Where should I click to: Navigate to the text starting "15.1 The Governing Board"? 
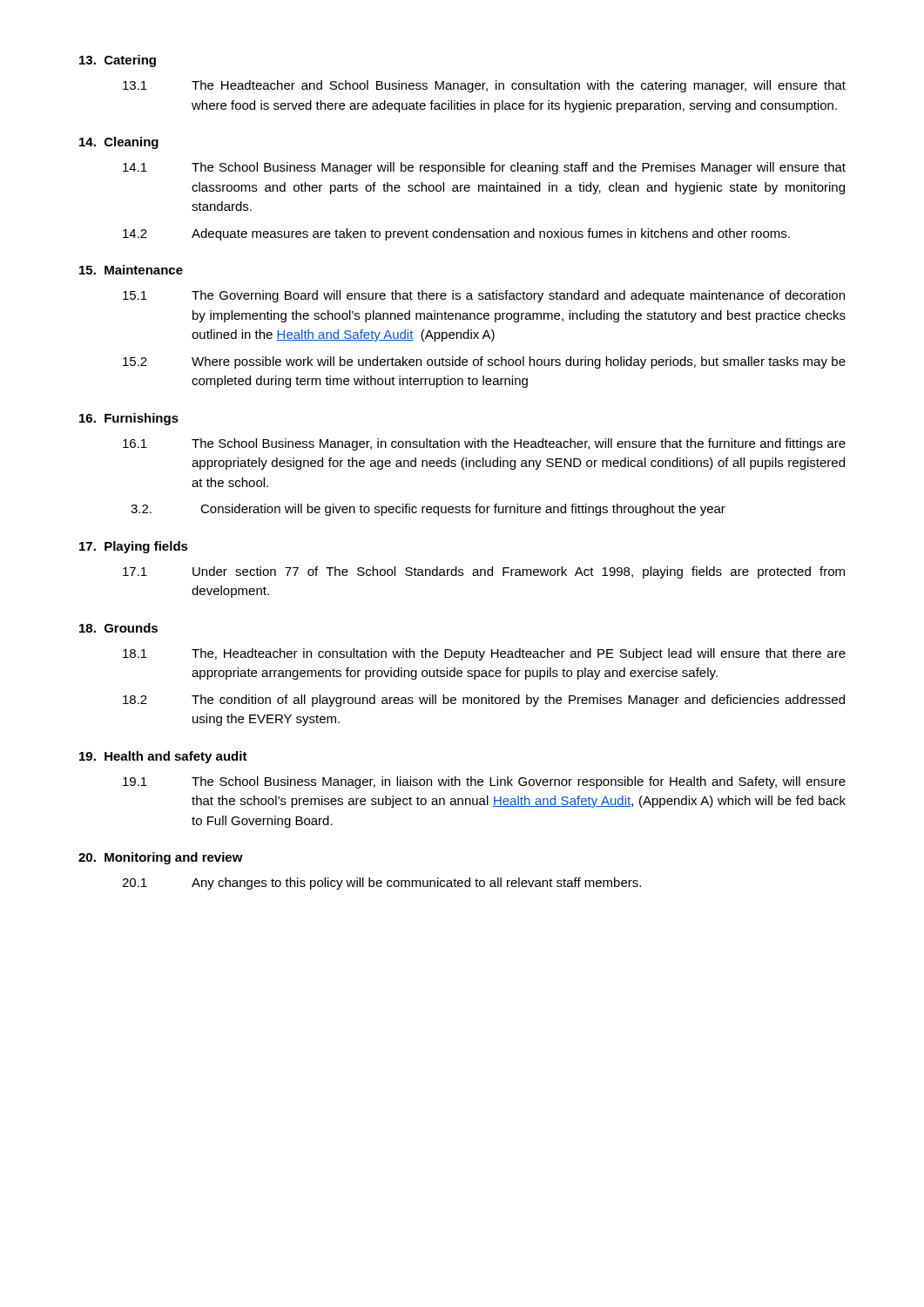click(462, 315)
